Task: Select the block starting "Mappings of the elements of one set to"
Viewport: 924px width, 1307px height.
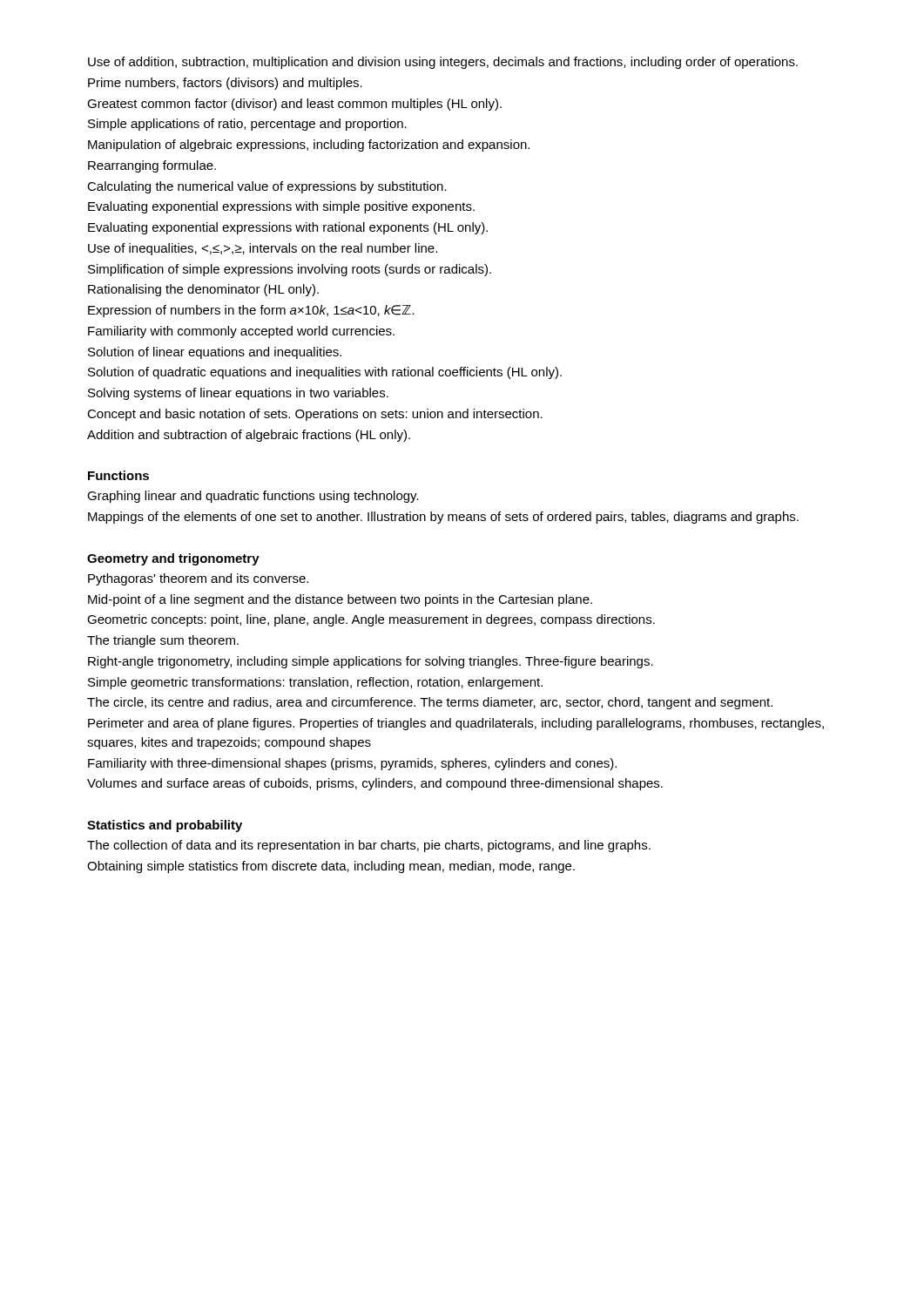Action: 443,516
